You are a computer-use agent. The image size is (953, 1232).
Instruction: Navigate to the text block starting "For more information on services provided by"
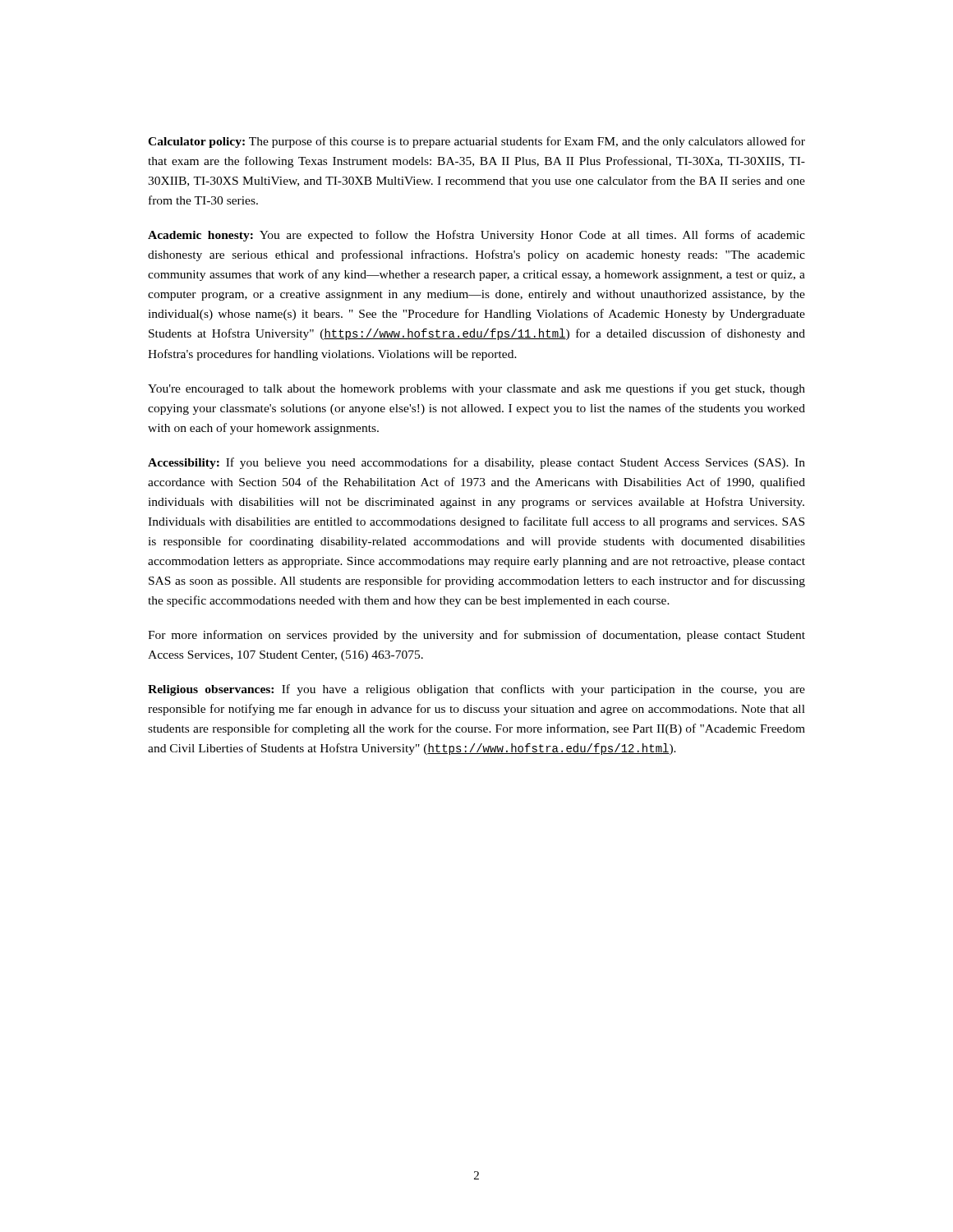click(476, 644)
